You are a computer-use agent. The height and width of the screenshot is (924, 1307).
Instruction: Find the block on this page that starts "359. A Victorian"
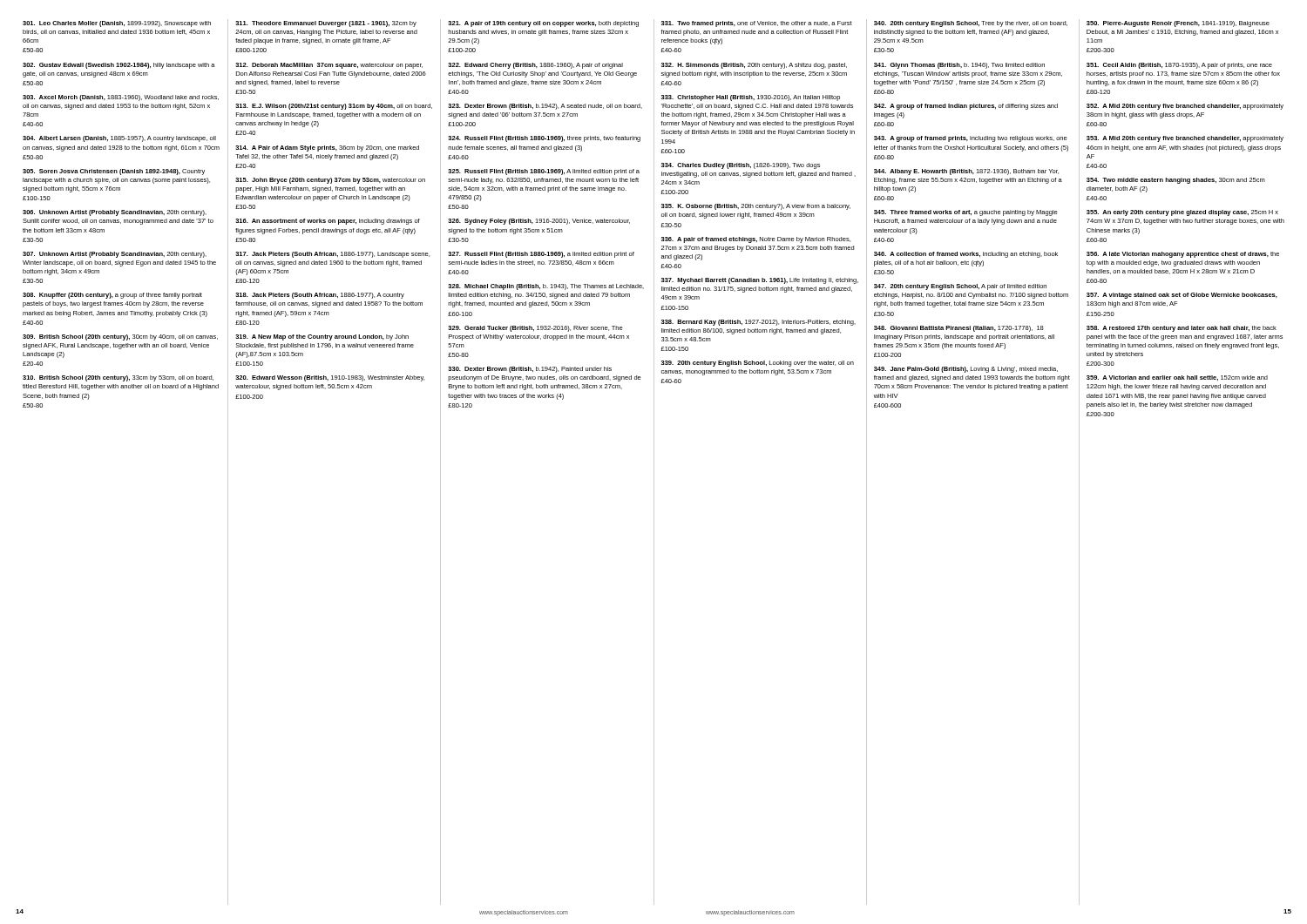click(1185, 396)
